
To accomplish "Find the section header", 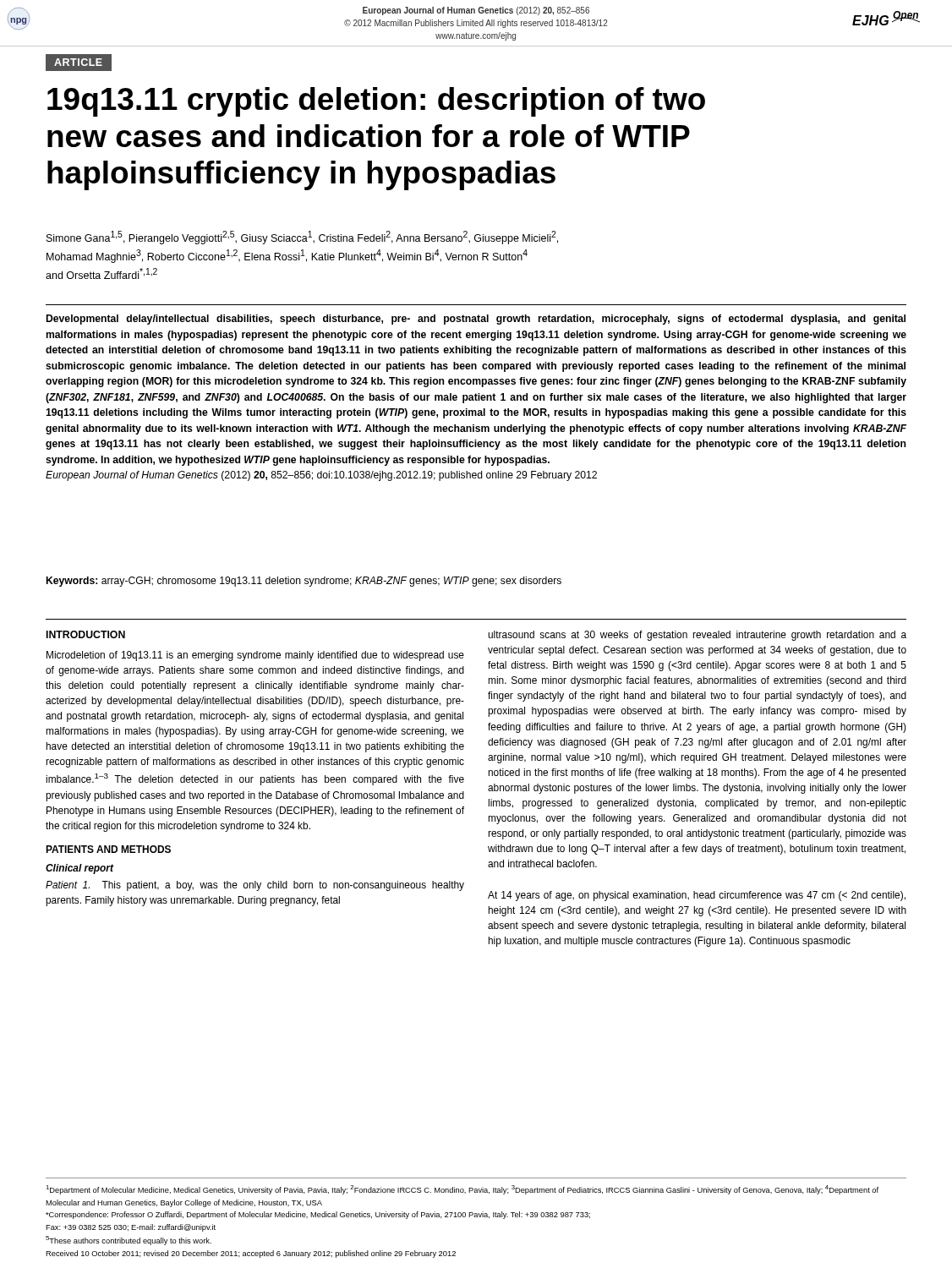I will pos(78,63).
